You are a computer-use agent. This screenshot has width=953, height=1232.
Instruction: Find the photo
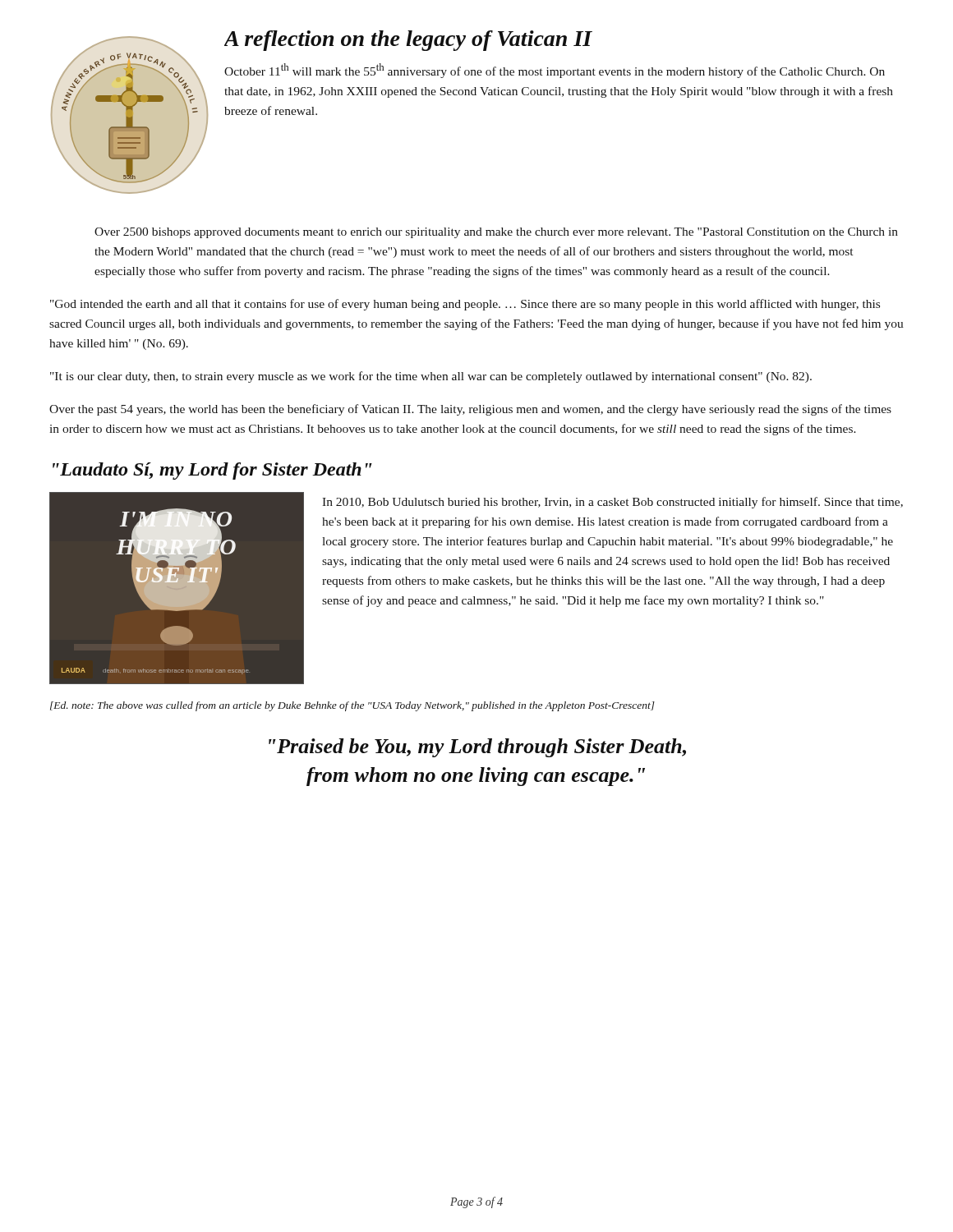click(x=177, y=588)
